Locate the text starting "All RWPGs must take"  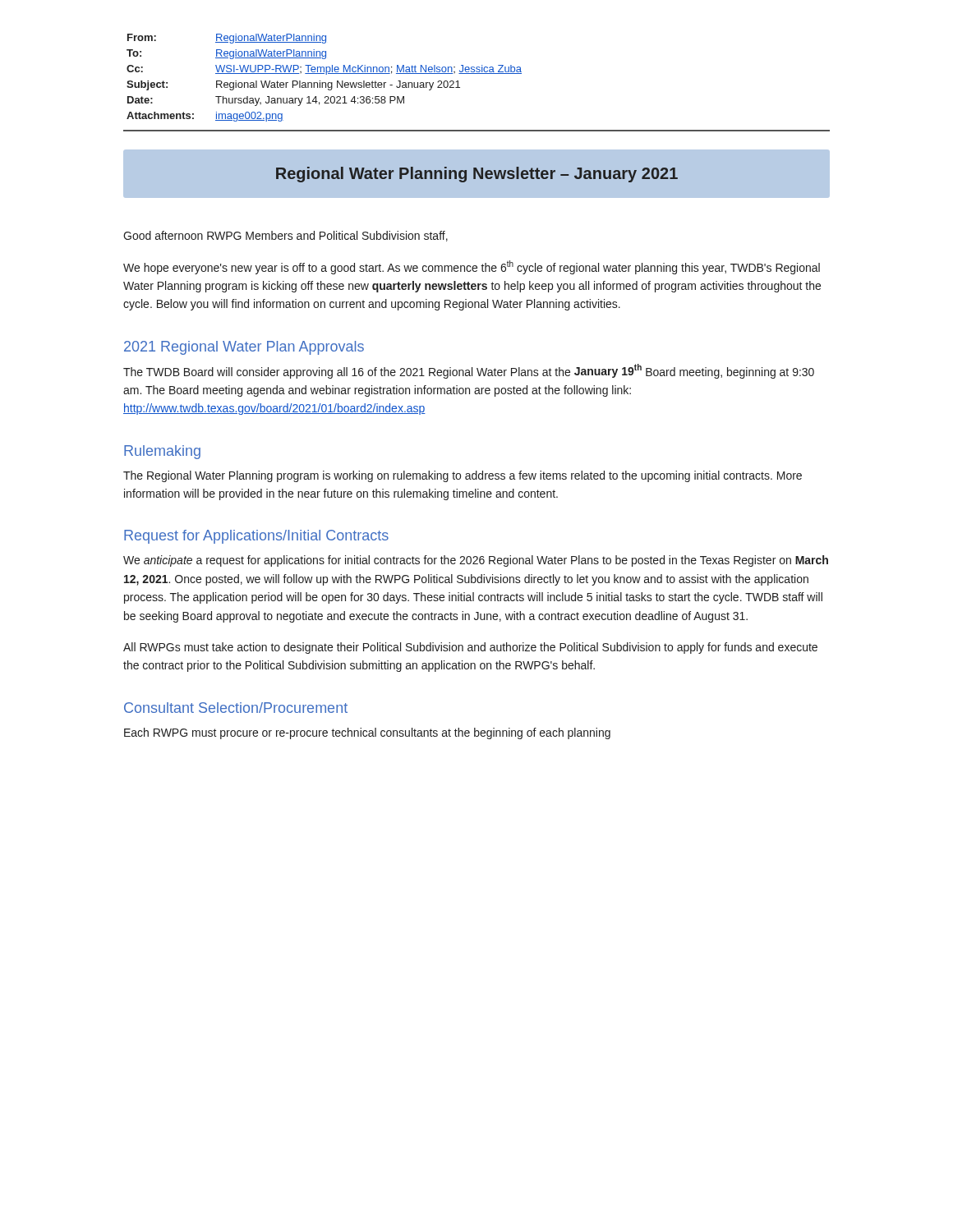(471, 656)
